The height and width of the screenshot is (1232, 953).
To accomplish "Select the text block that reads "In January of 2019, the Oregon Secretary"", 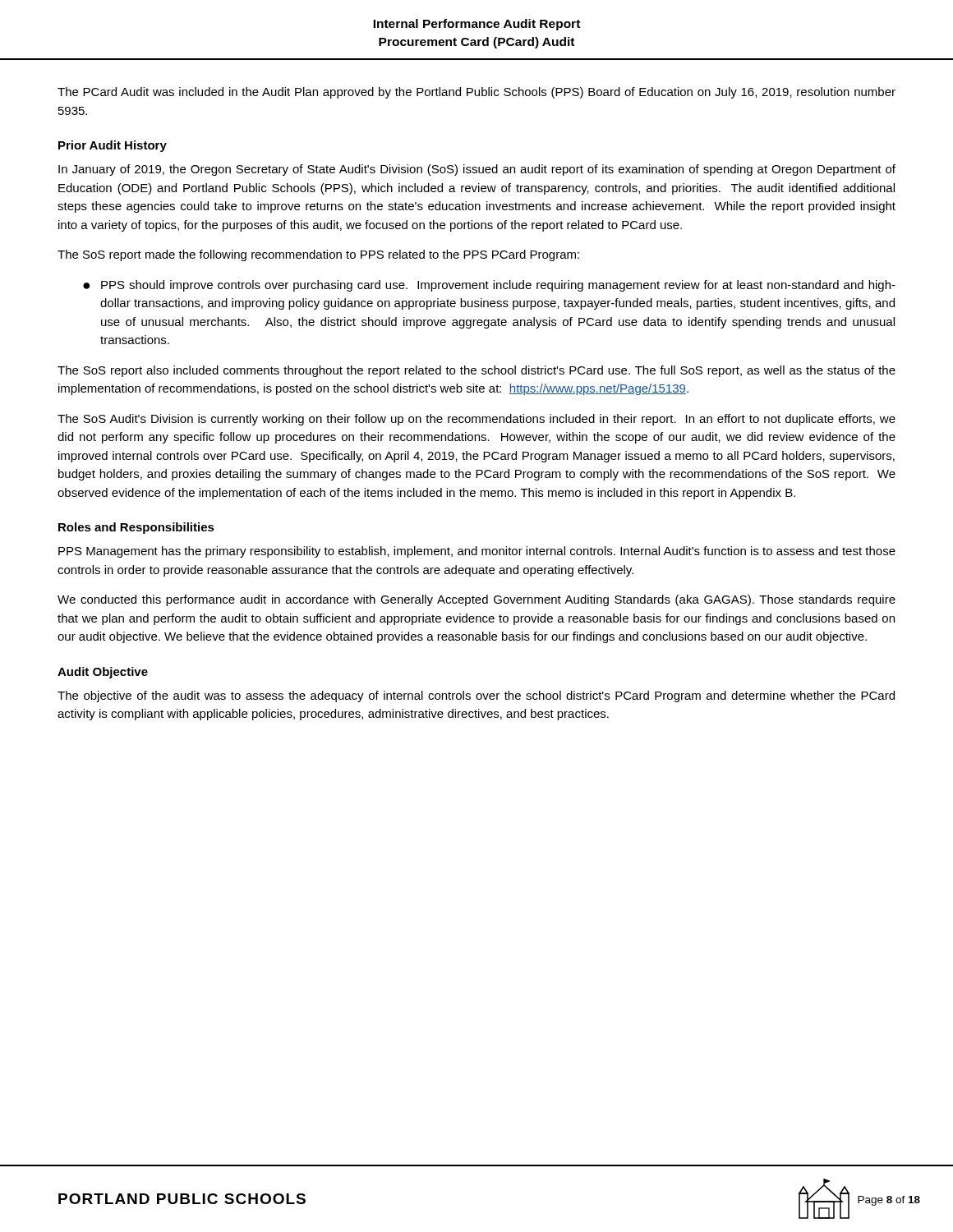I will click(476, 197).
